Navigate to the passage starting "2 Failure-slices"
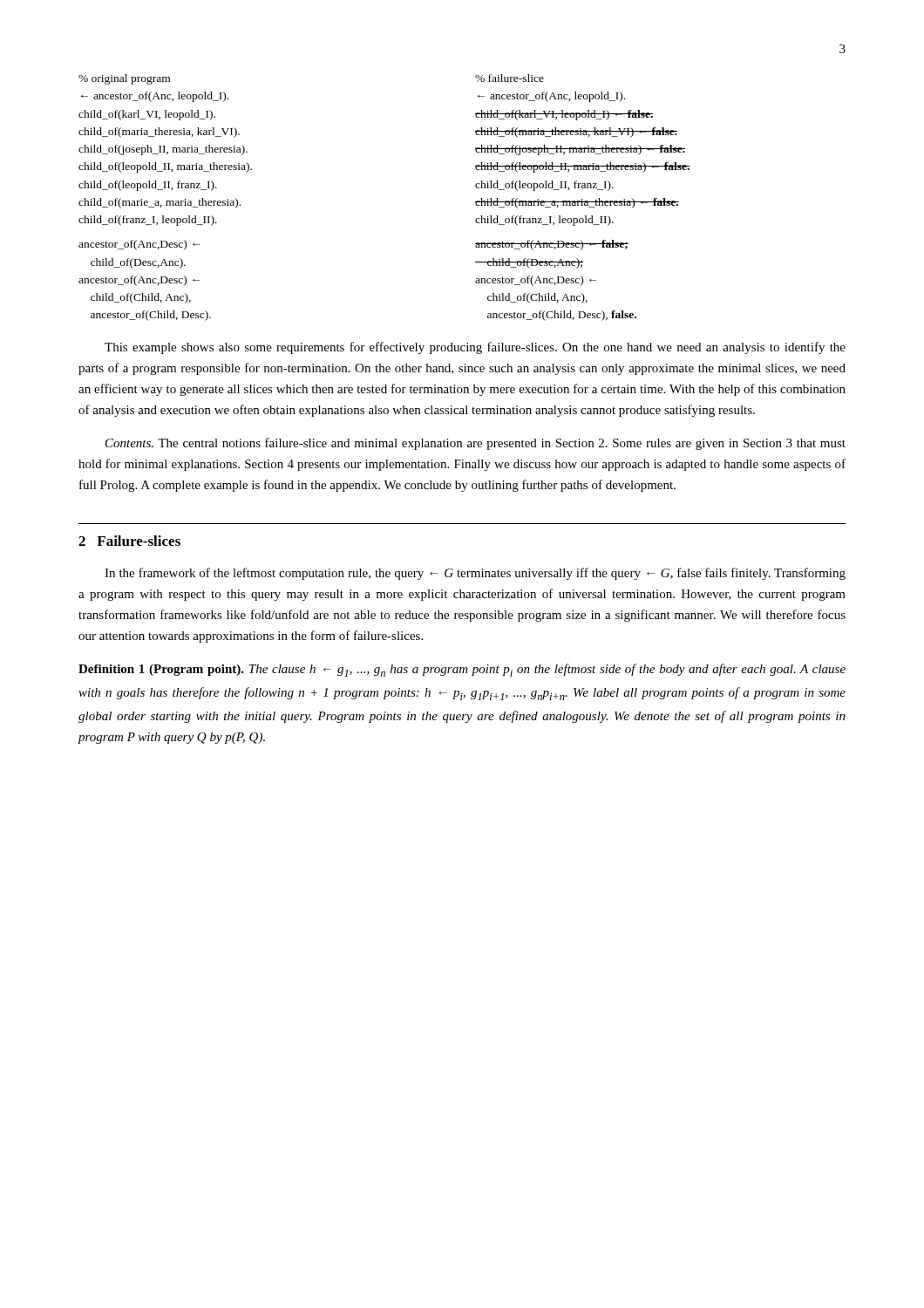This screenshot has width=924, height=1308. click(x=130, y=541)
